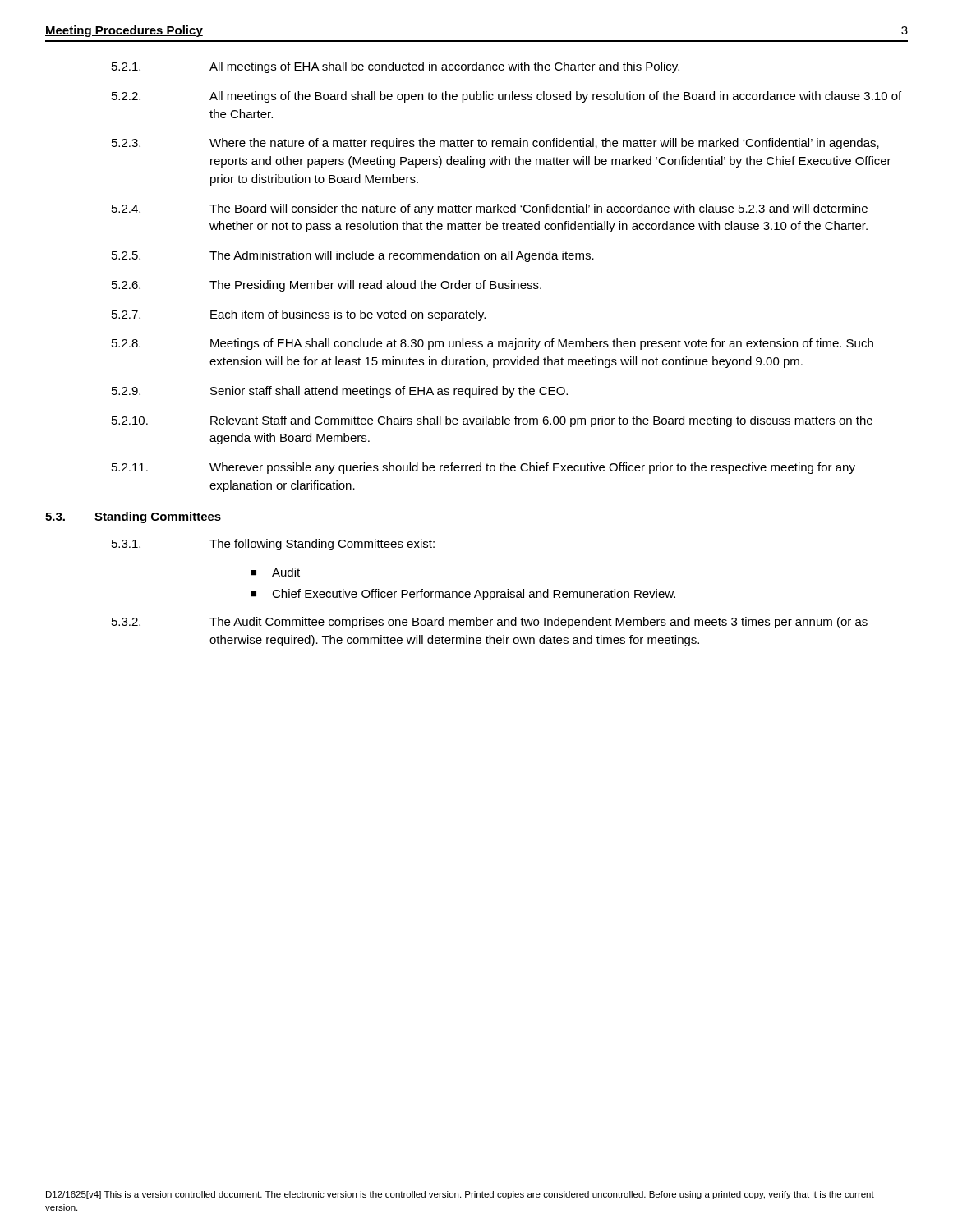This screenshot has height=1232, width=953.
Task: Point to the element starting "5.2.2. All meetings of"
Action: click(476, 105)
